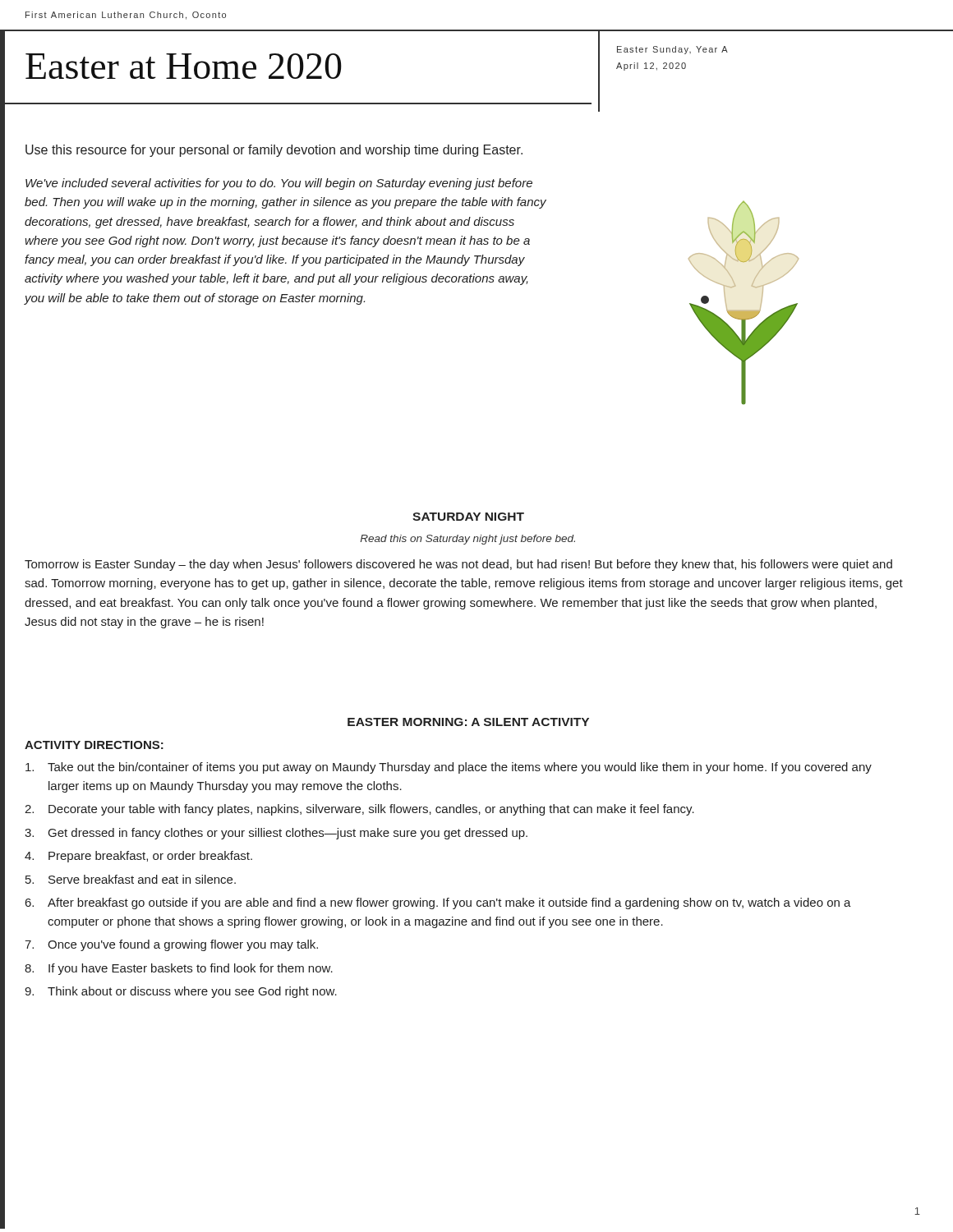The image size is (953, 1232).
Task: Locate the region starting "4.Prepare breakfast, or order breakfast."
Action: point(138,857)
